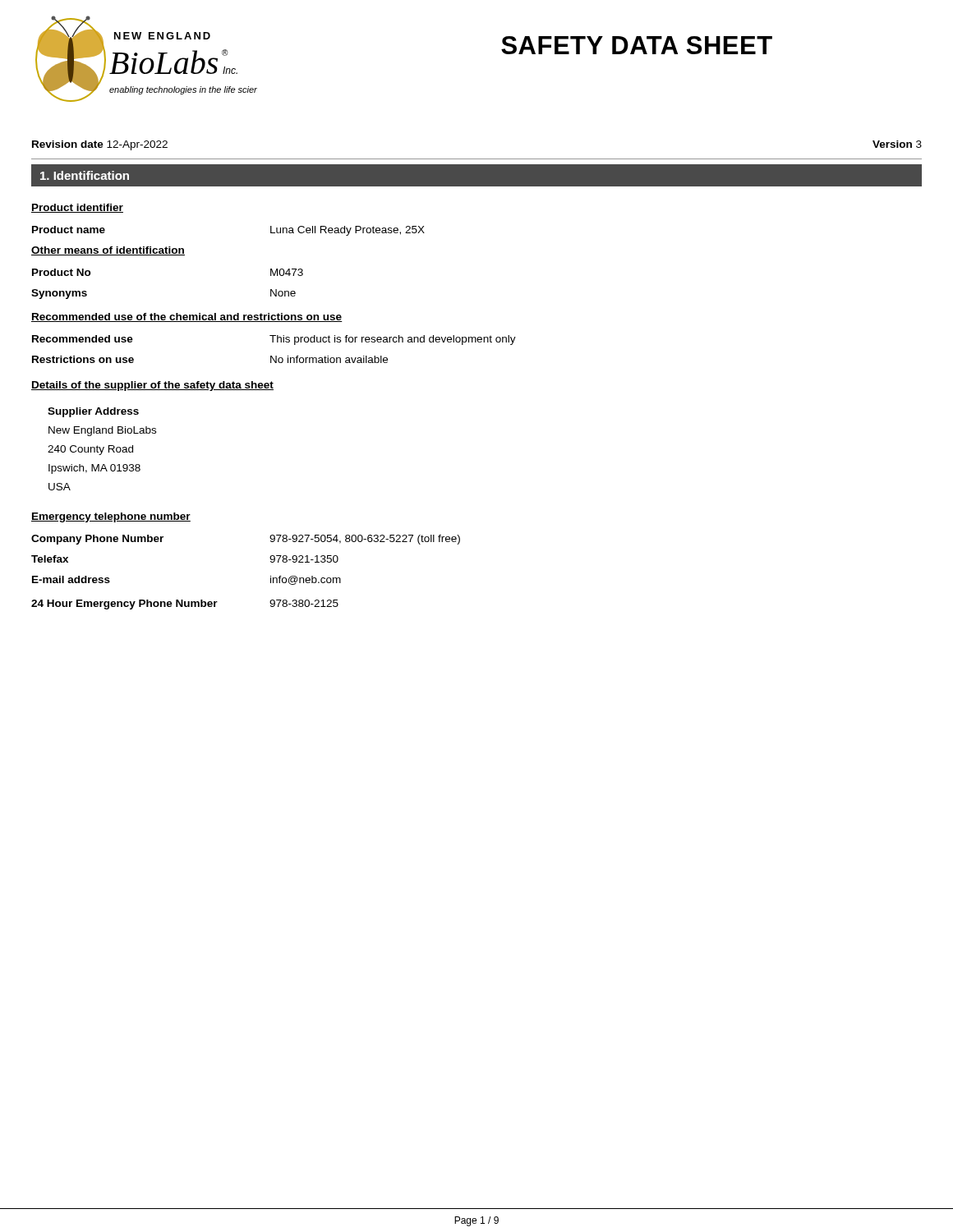This screenshot has width=953, height=1232.
Task: Find "1. Identification" on this page
Action: tap(85, 175)
